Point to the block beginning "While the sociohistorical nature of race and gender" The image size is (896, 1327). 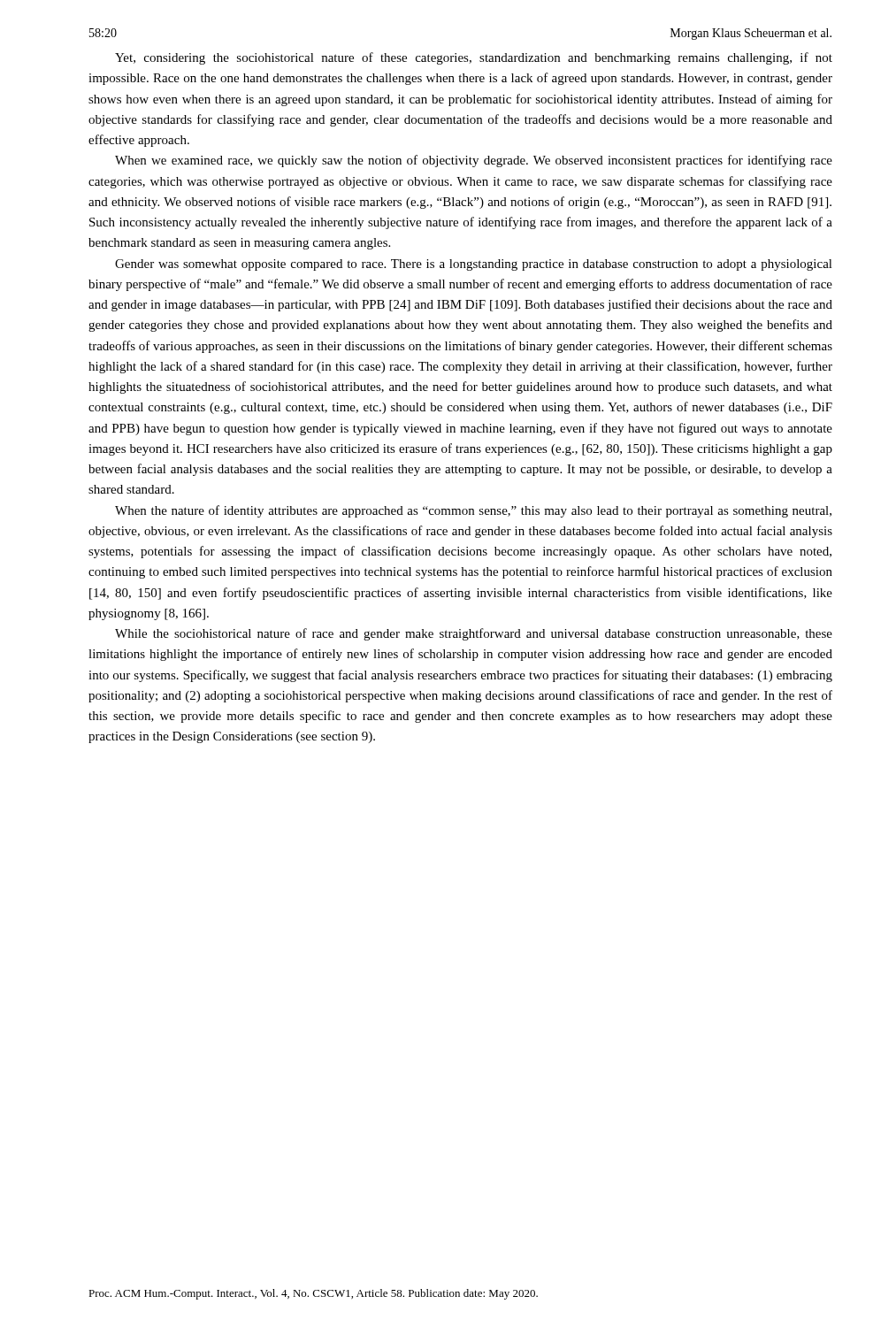click(460, 685)
